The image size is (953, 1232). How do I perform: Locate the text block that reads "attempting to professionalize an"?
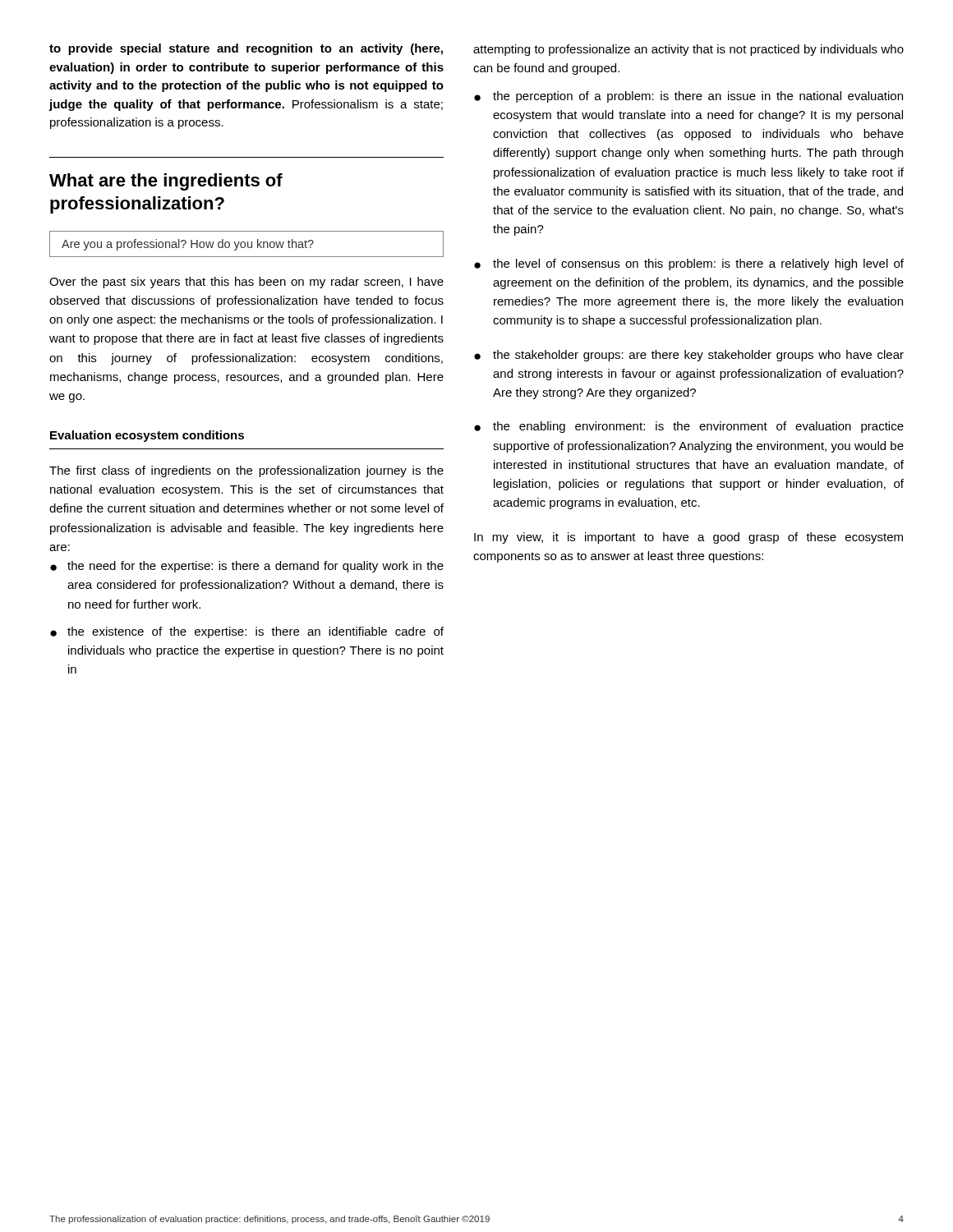click(x=688, y=58)
